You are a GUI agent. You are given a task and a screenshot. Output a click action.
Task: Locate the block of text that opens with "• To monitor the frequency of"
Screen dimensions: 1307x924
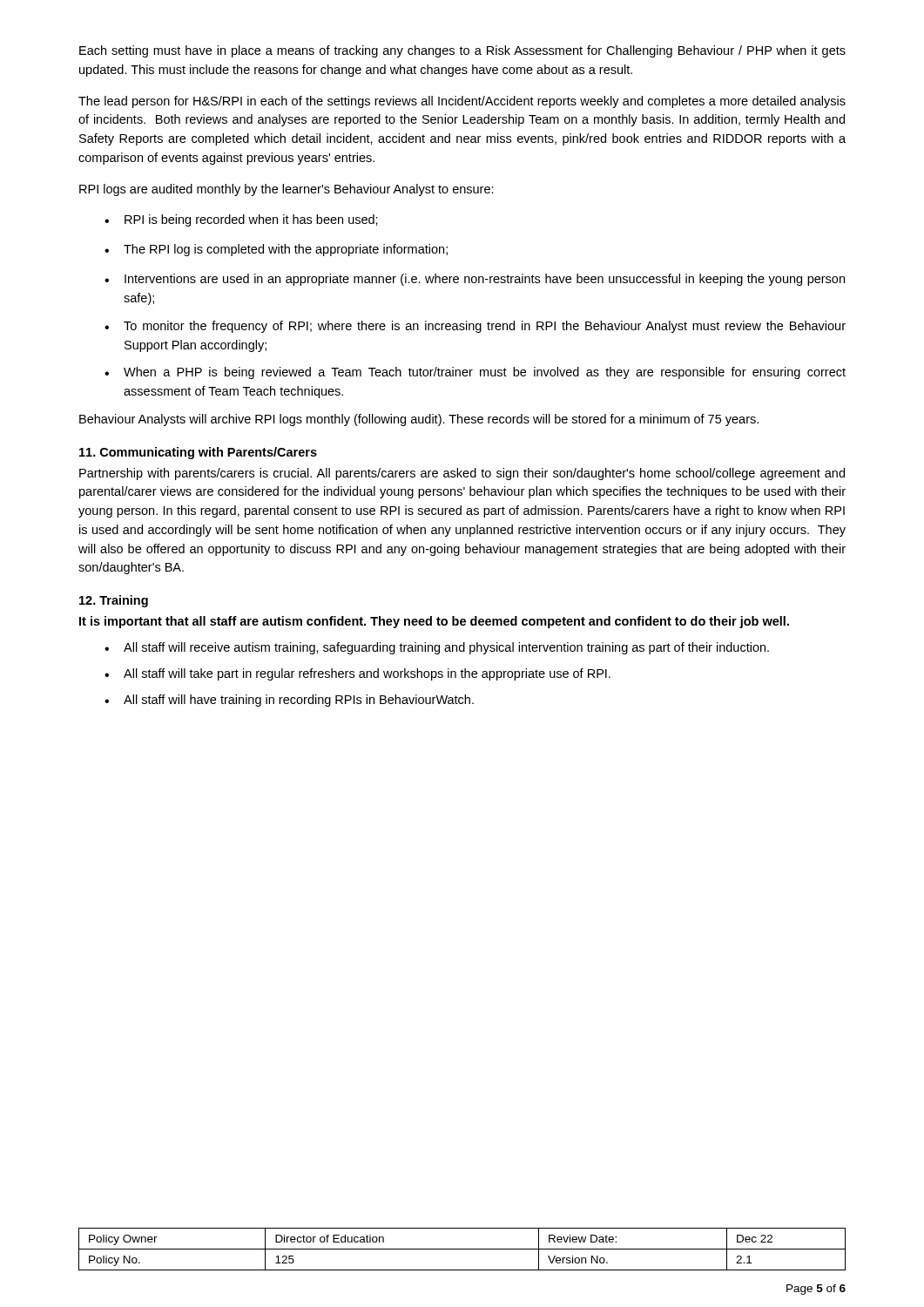(x=475, y=336)
